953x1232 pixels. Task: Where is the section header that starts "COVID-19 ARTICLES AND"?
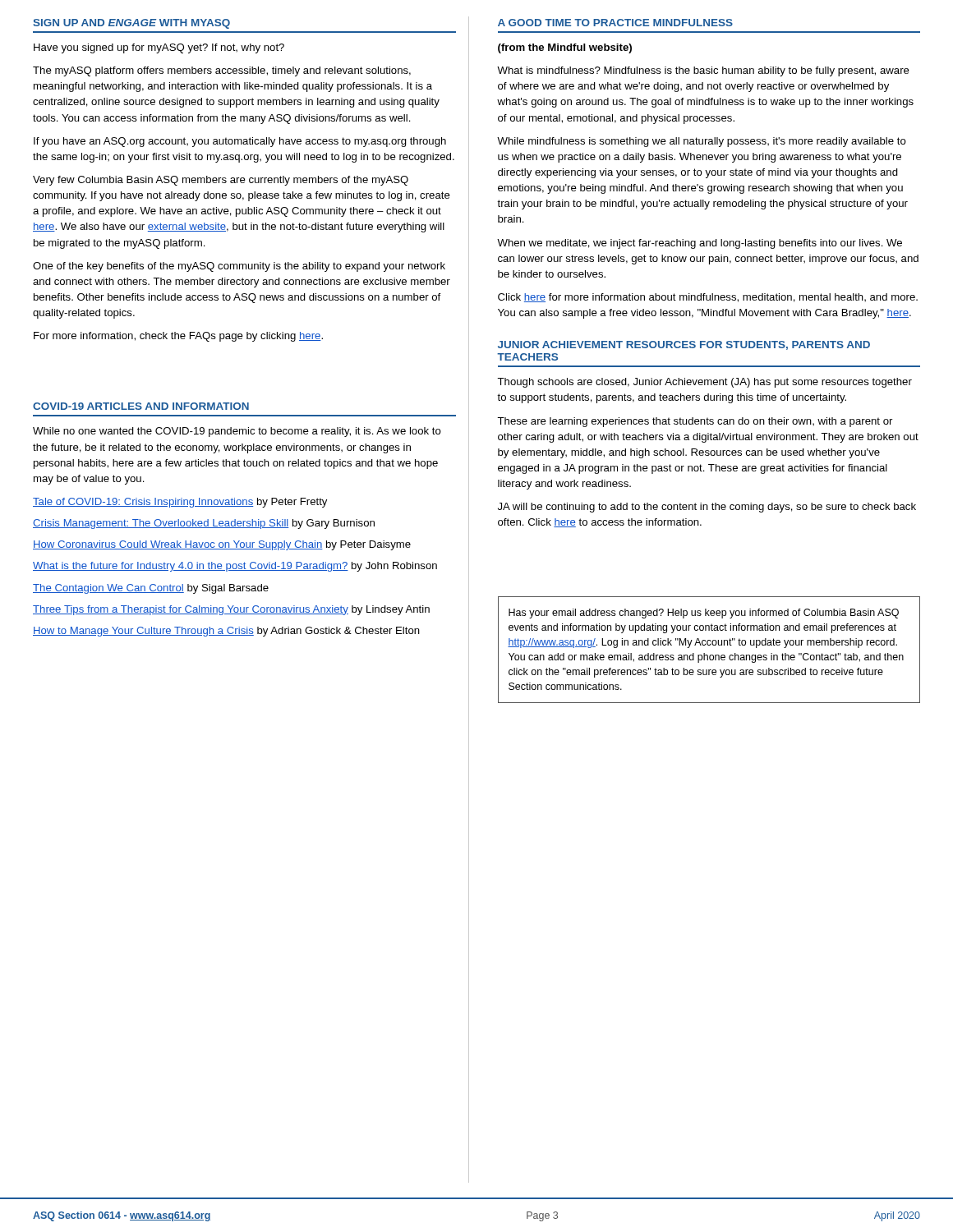coord(141,406)
